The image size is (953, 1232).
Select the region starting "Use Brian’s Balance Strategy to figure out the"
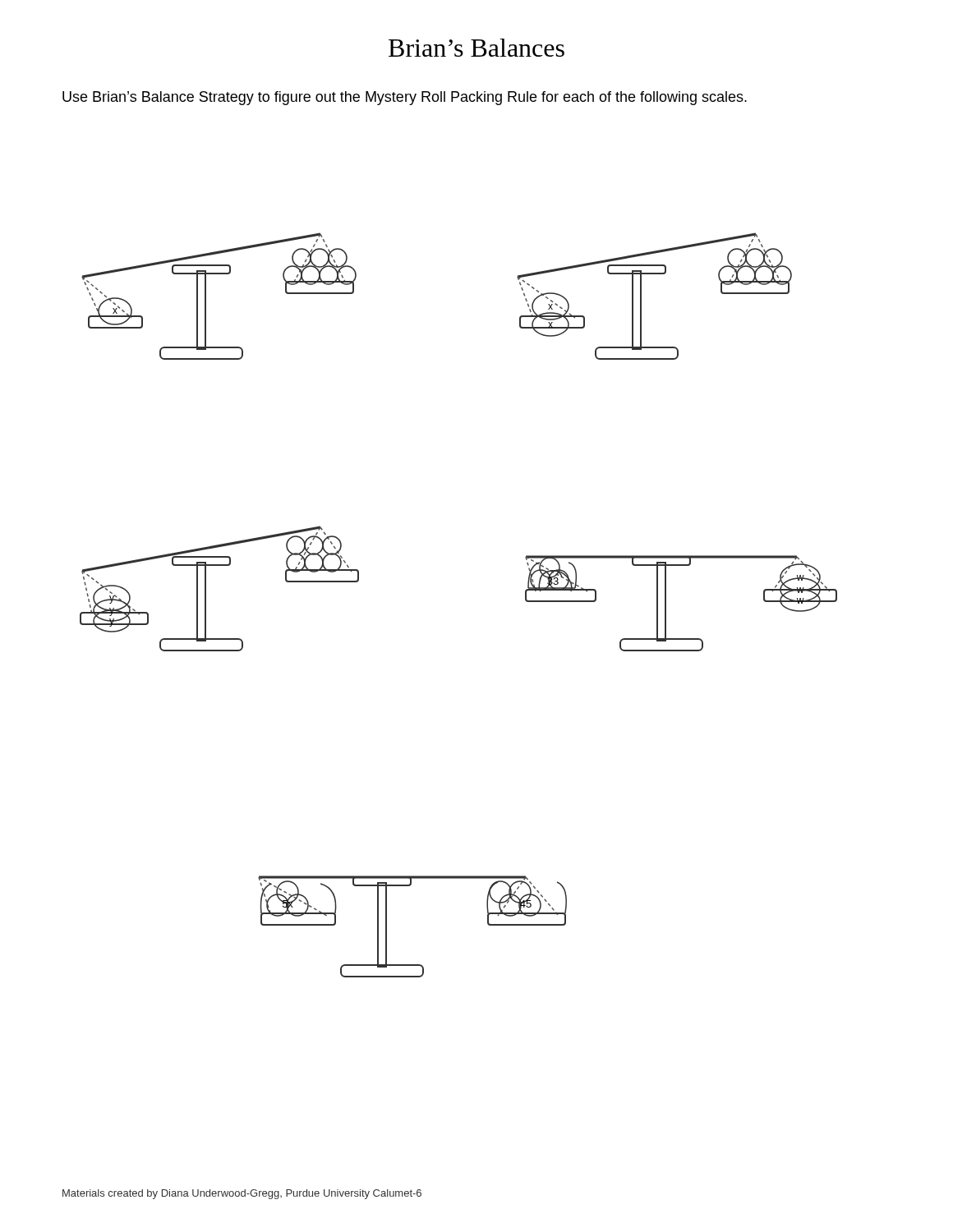tap(405, 97)
